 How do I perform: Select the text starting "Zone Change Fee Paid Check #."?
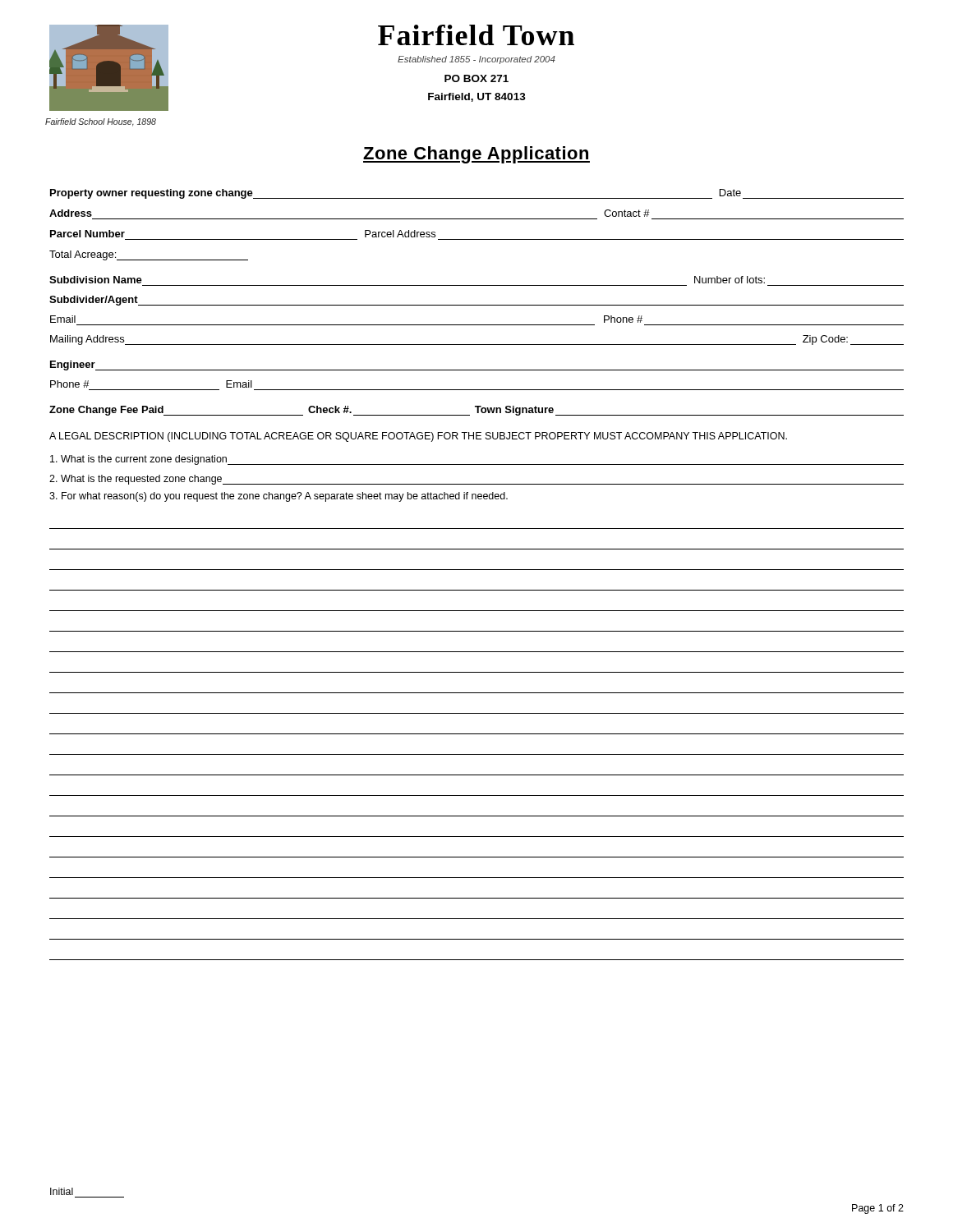click(x=476, y=409)
